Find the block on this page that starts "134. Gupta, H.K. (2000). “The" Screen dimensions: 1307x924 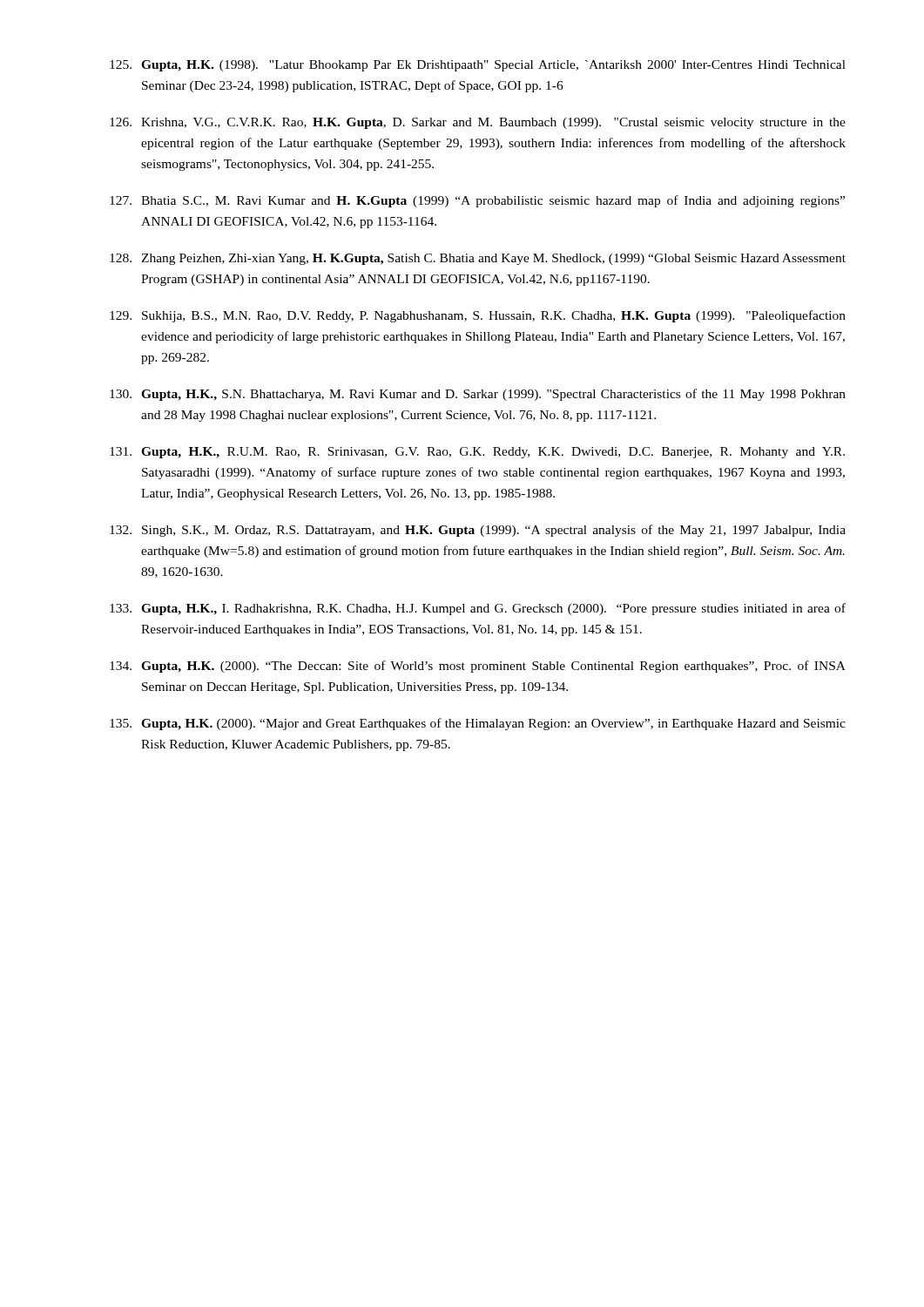[466, 677]
